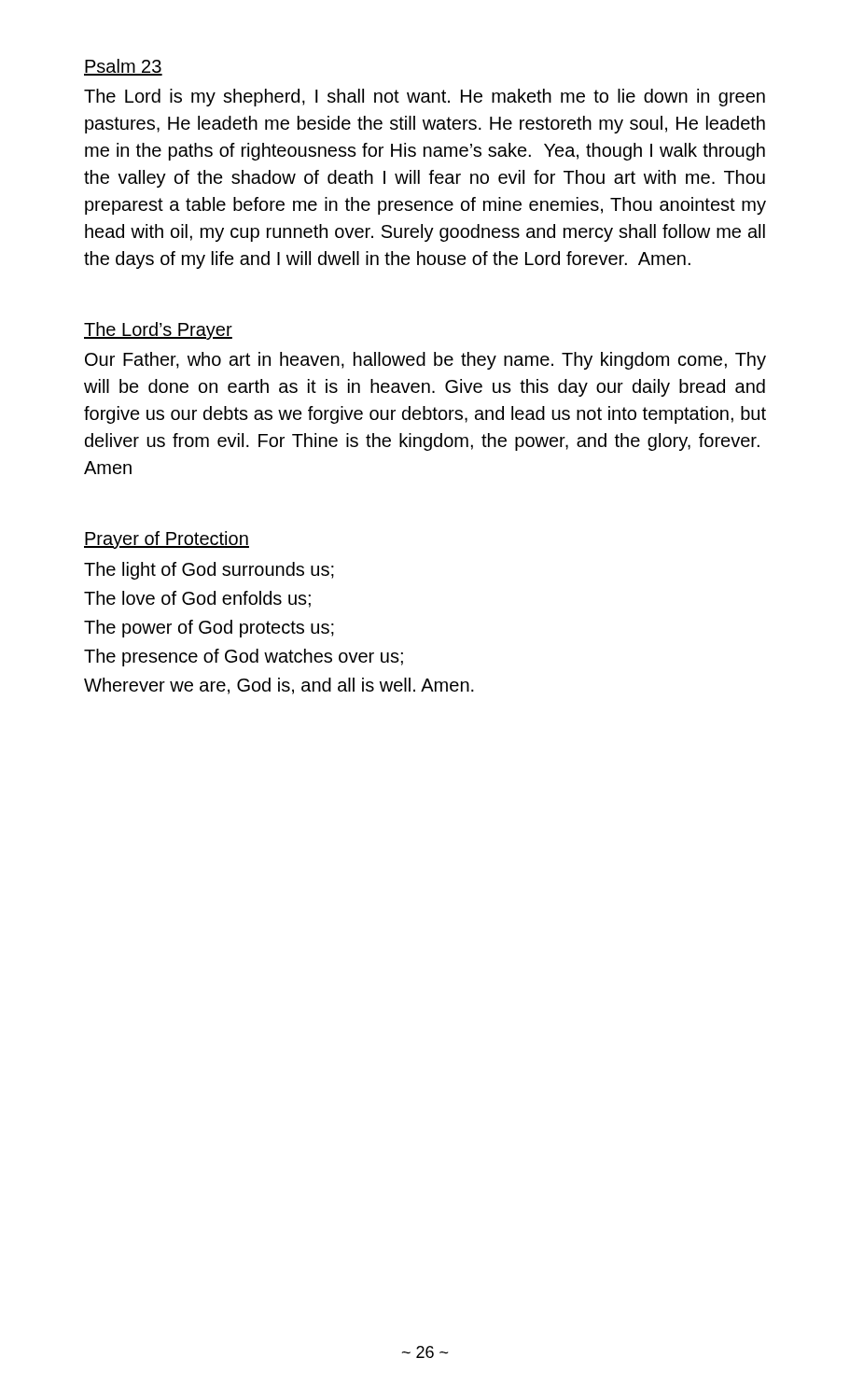Viewport: 850px width, 1400px height.
Task: Point to the text block starting "The Lord’s Prayer"
Action: tap(158, 330)
